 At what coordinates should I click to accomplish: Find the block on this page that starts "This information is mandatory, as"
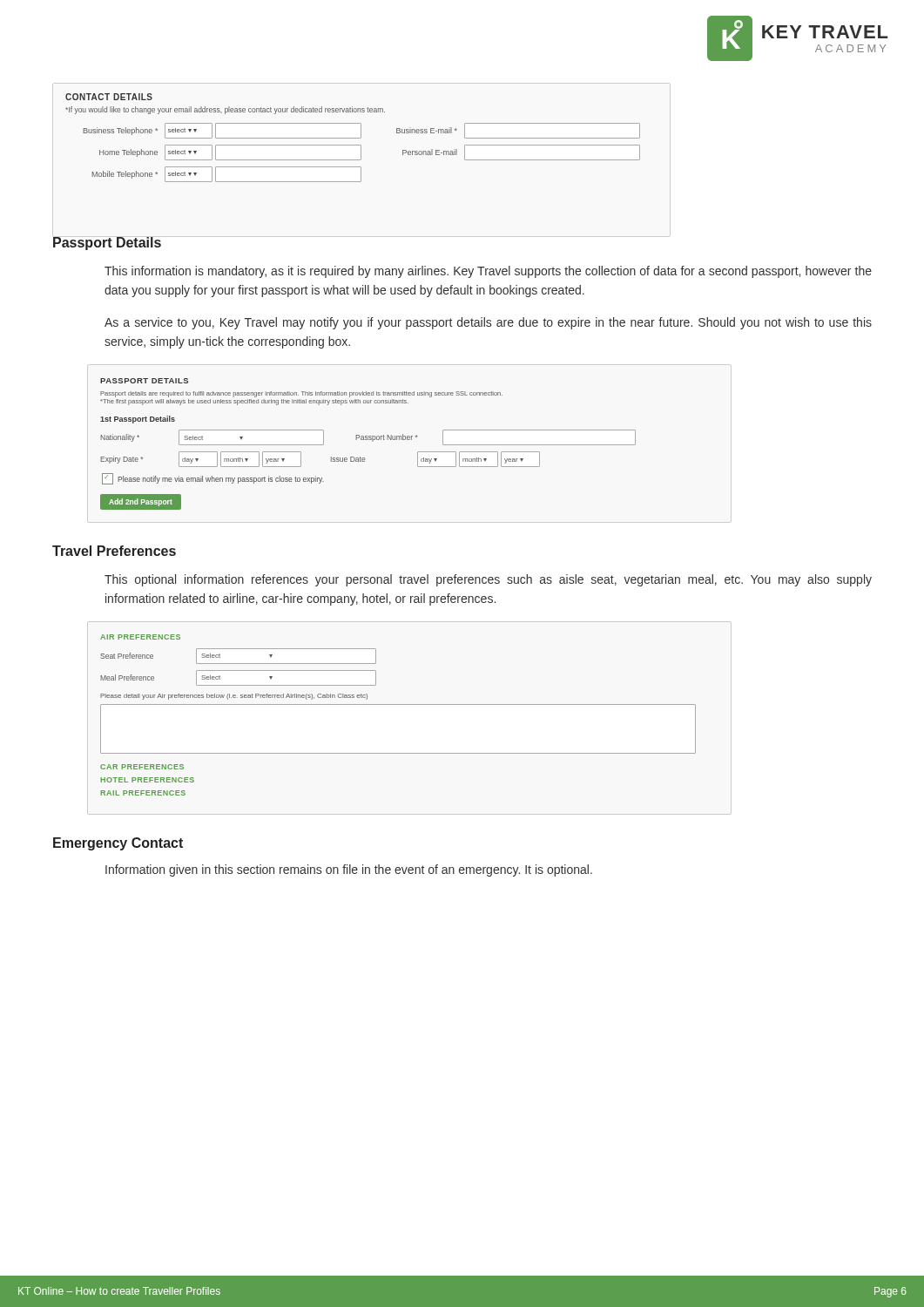(x=488, y=281)
